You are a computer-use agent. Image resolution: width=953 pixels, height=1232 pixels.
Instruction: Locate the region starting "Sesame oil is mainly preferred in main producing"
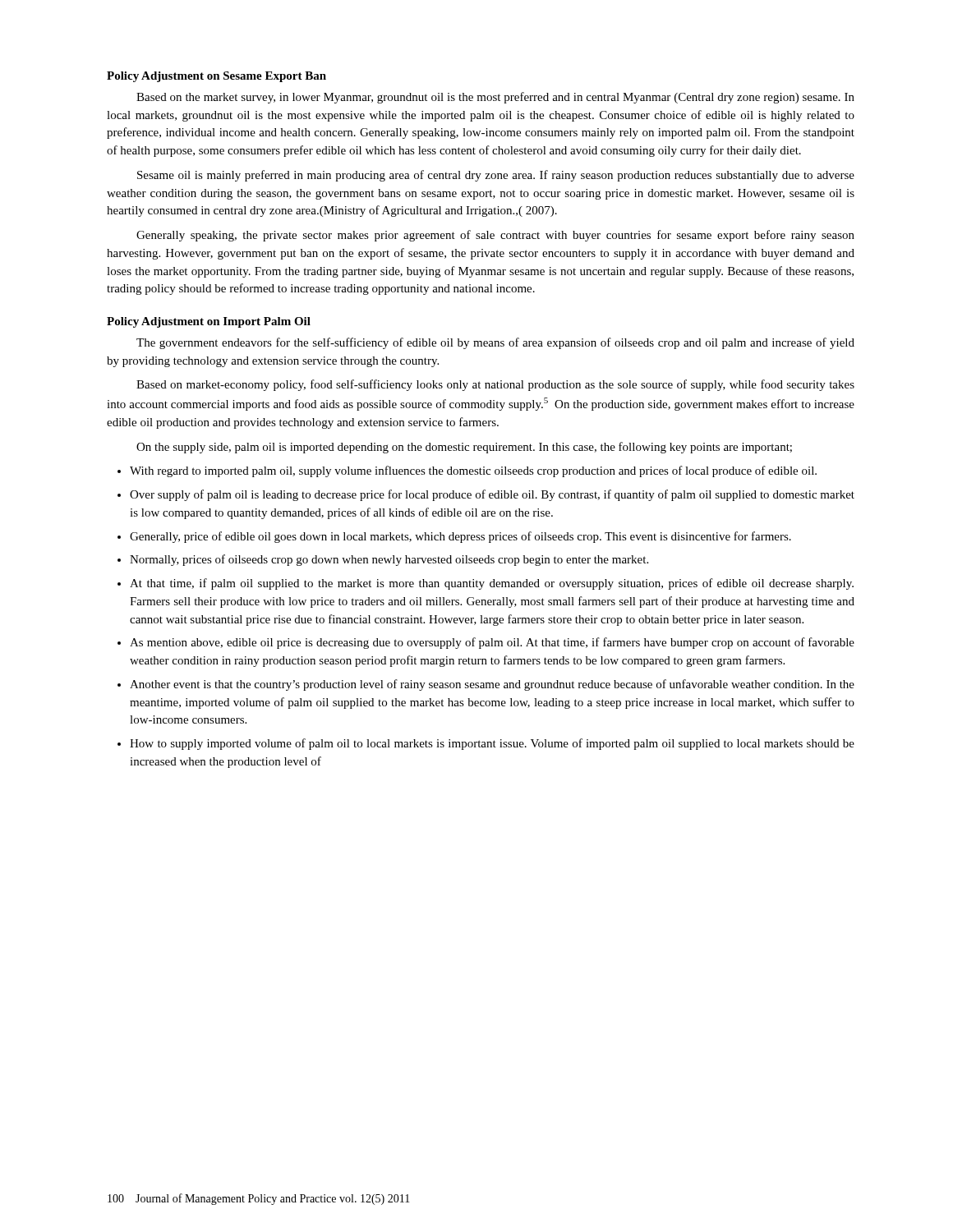481,193
